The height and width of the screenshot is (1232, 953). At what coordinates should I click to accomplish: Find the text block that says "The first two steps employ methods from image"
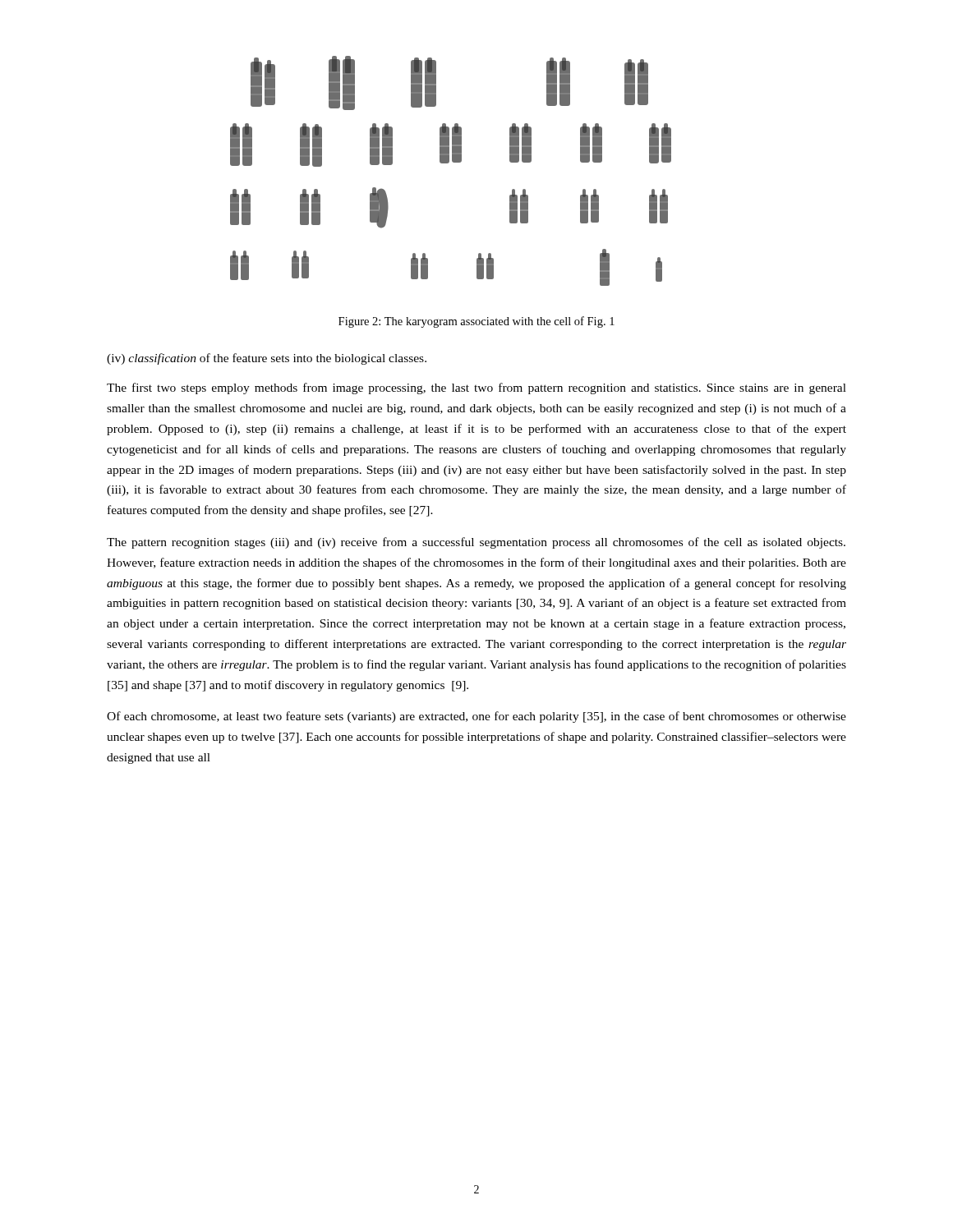pyautogui.click(x=476, y=449)
